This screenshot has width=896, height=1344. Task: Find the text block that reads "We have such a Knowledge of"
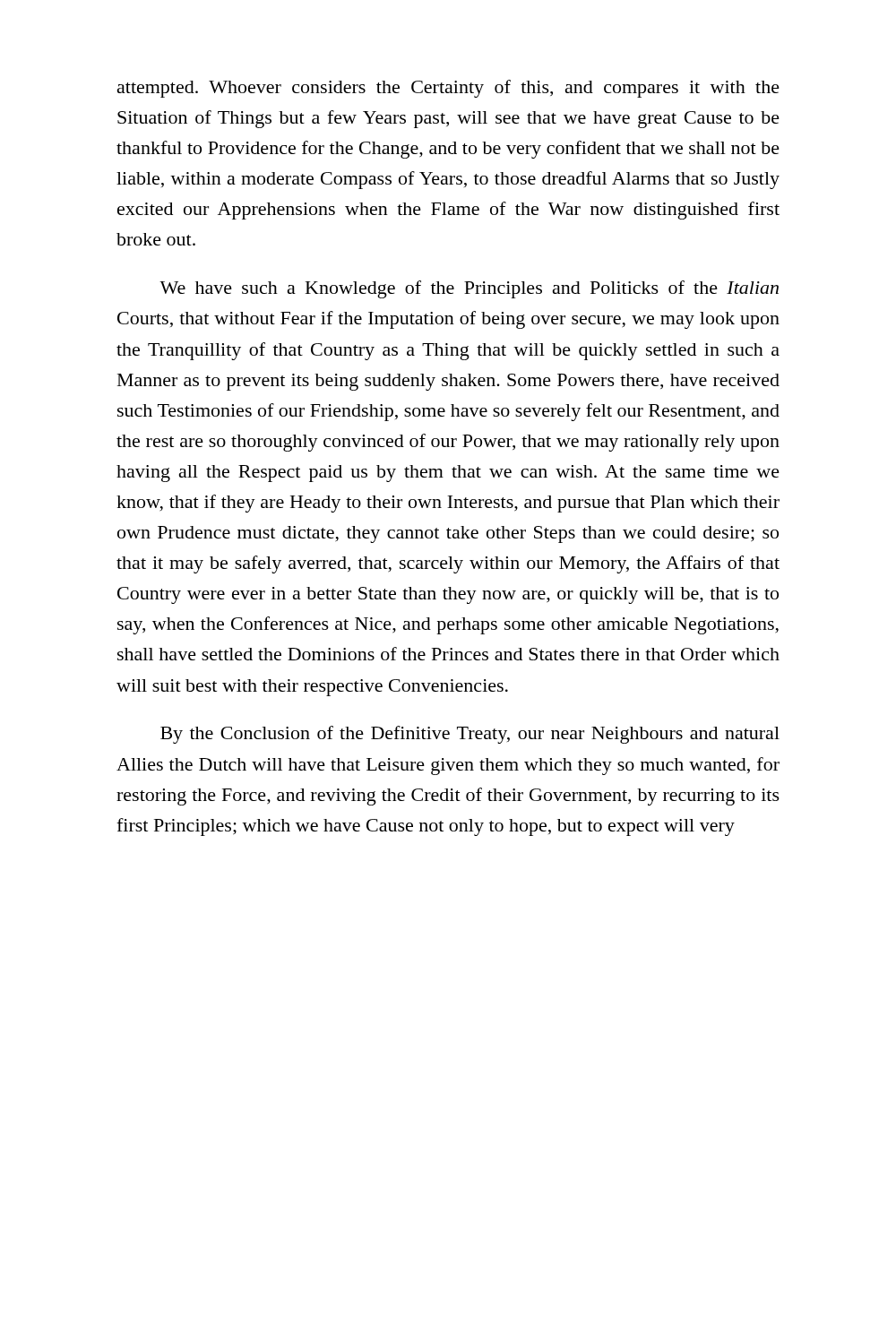pyautogui.click(x=448, y=486)
